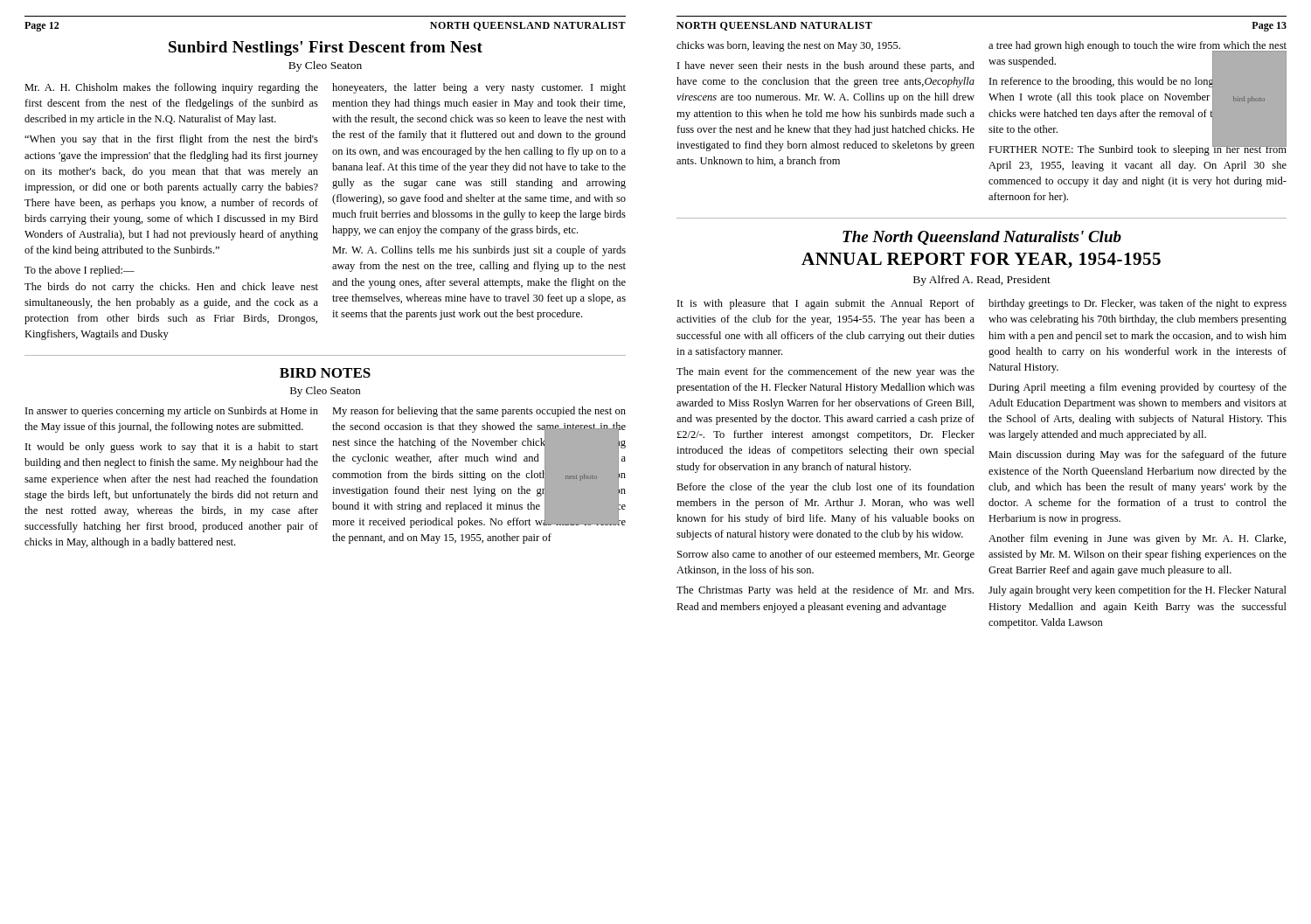Image resolution: width=1311 pixels, height=924 pixels.
Task: Select the block starting "honeyeaters, the latter"
Action: click(x=479, y=201)
